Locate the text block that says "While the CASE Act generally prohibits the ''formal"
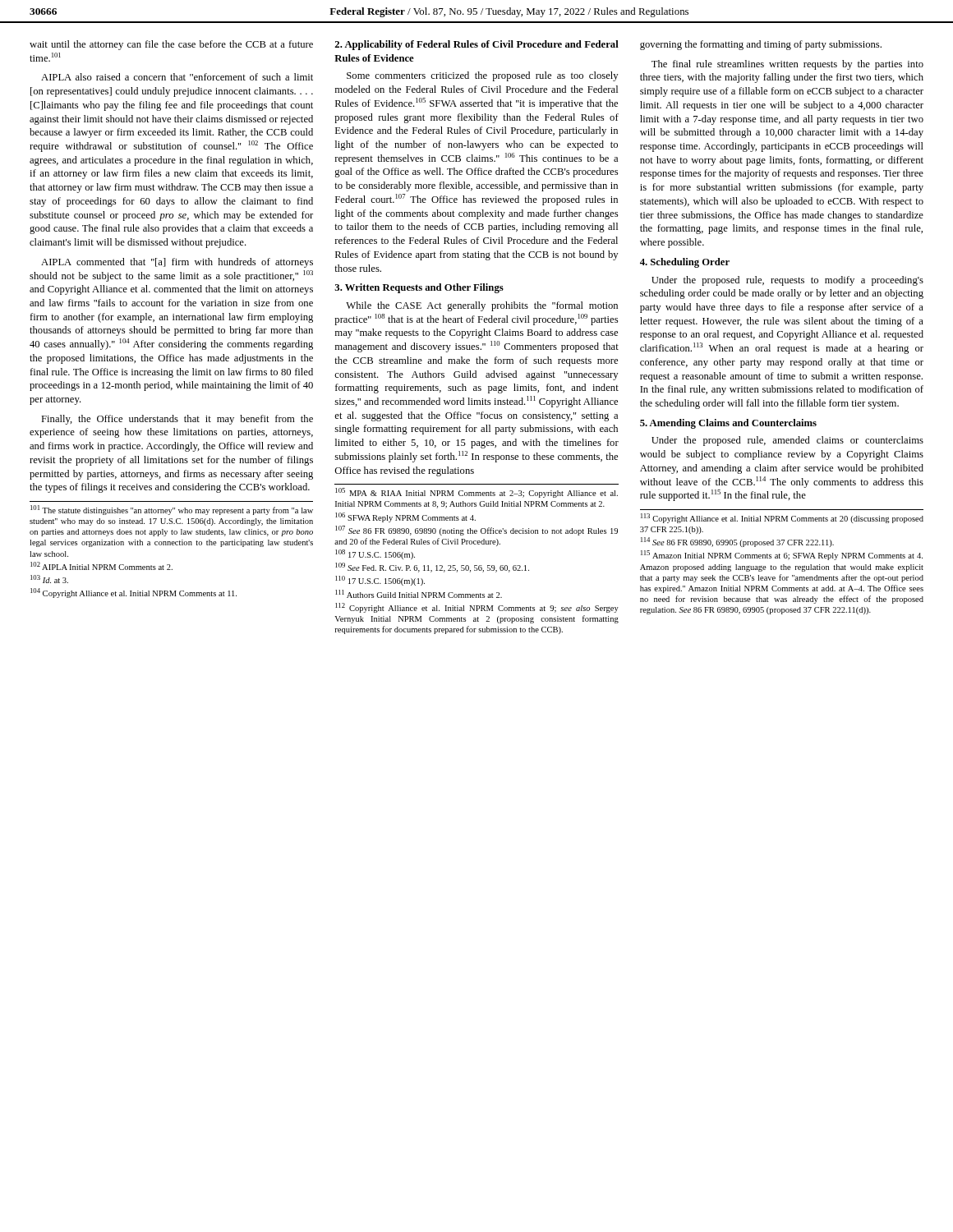This screenshot has width=953, height=1232. 476,388
